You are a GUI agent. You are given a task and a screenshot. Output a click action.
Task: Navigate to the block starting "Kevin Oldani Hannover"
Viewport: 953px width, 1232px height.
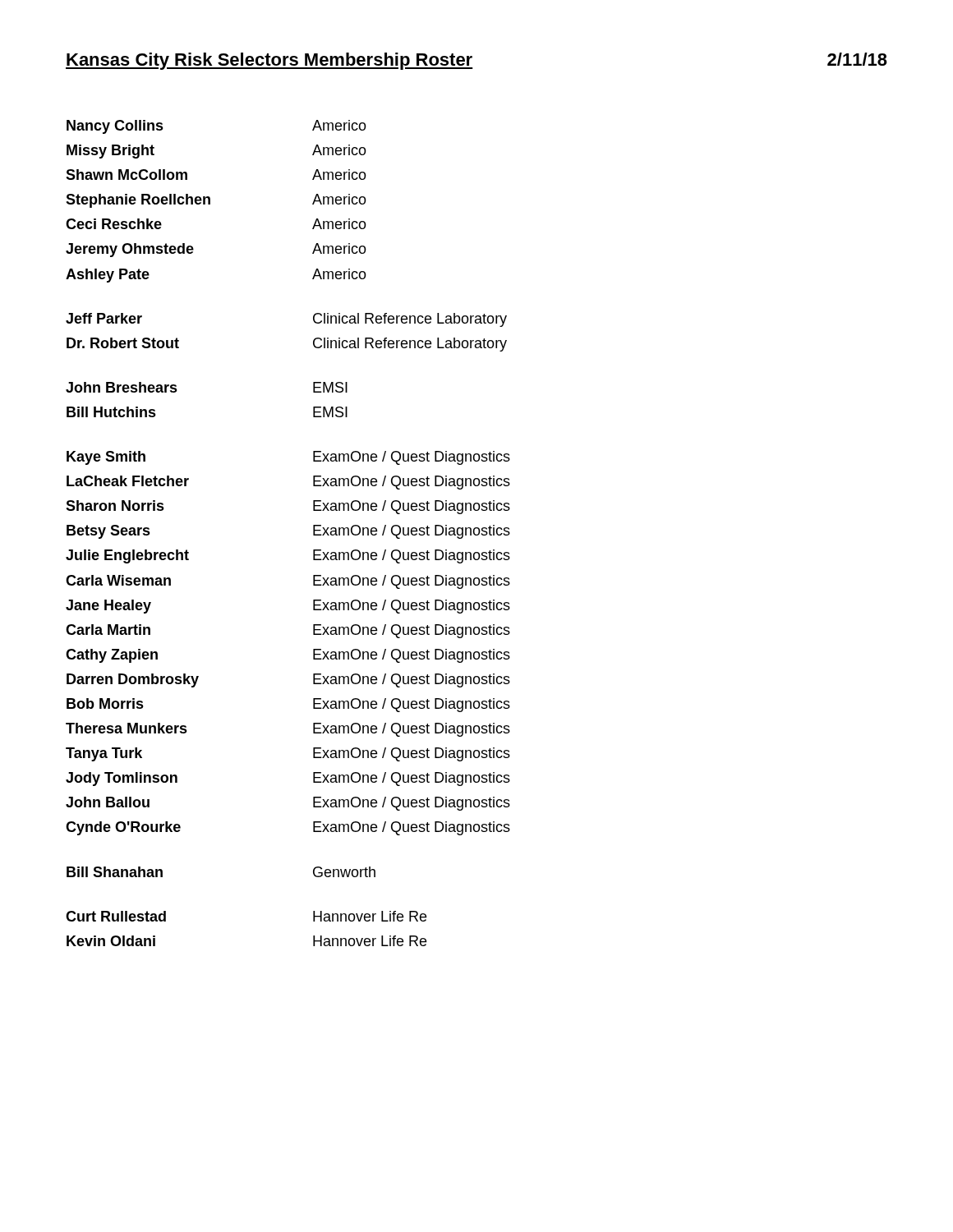point(113,941)
